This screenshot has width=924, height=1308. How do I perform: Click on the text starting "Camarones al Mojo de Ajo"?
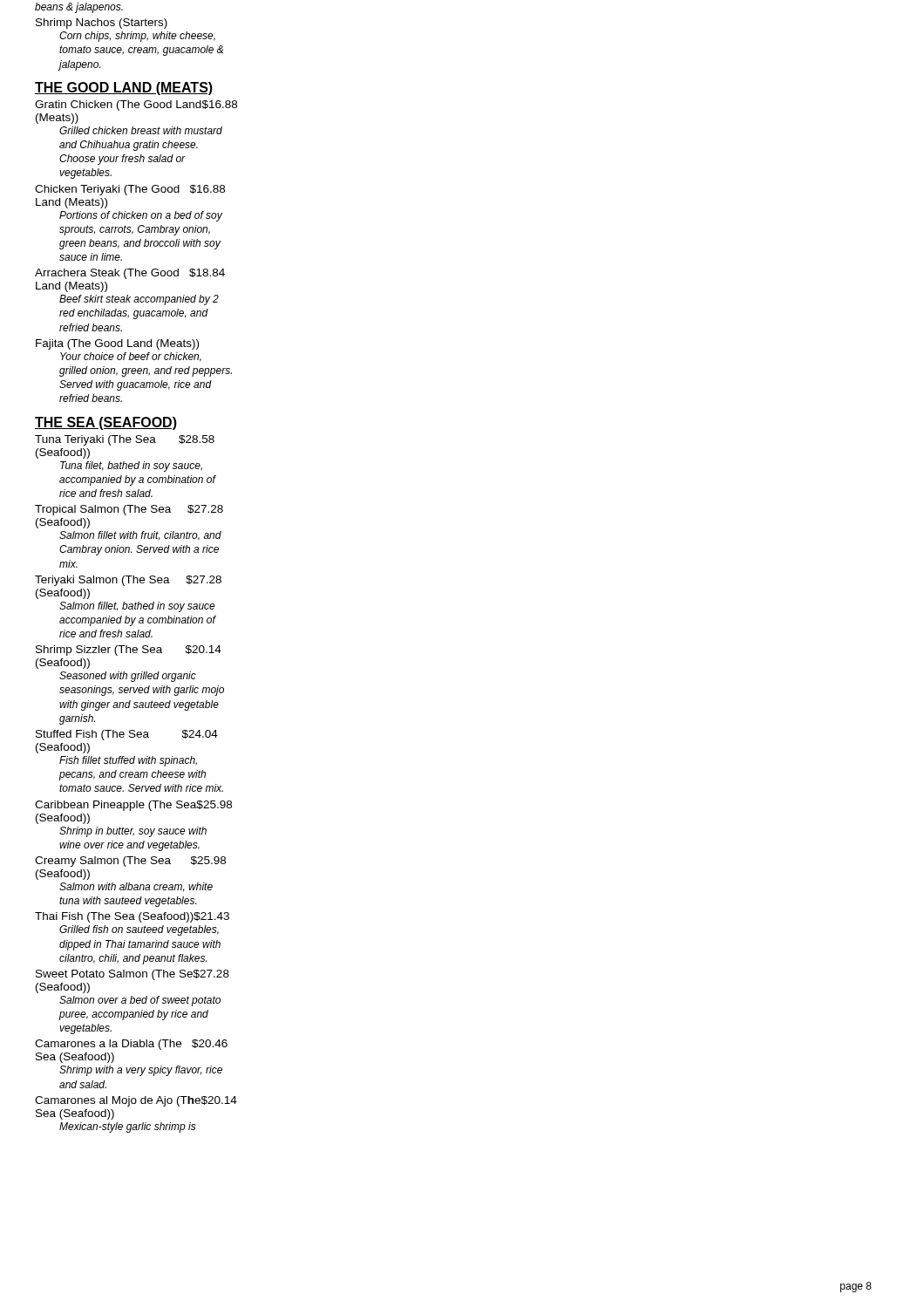136,1101
